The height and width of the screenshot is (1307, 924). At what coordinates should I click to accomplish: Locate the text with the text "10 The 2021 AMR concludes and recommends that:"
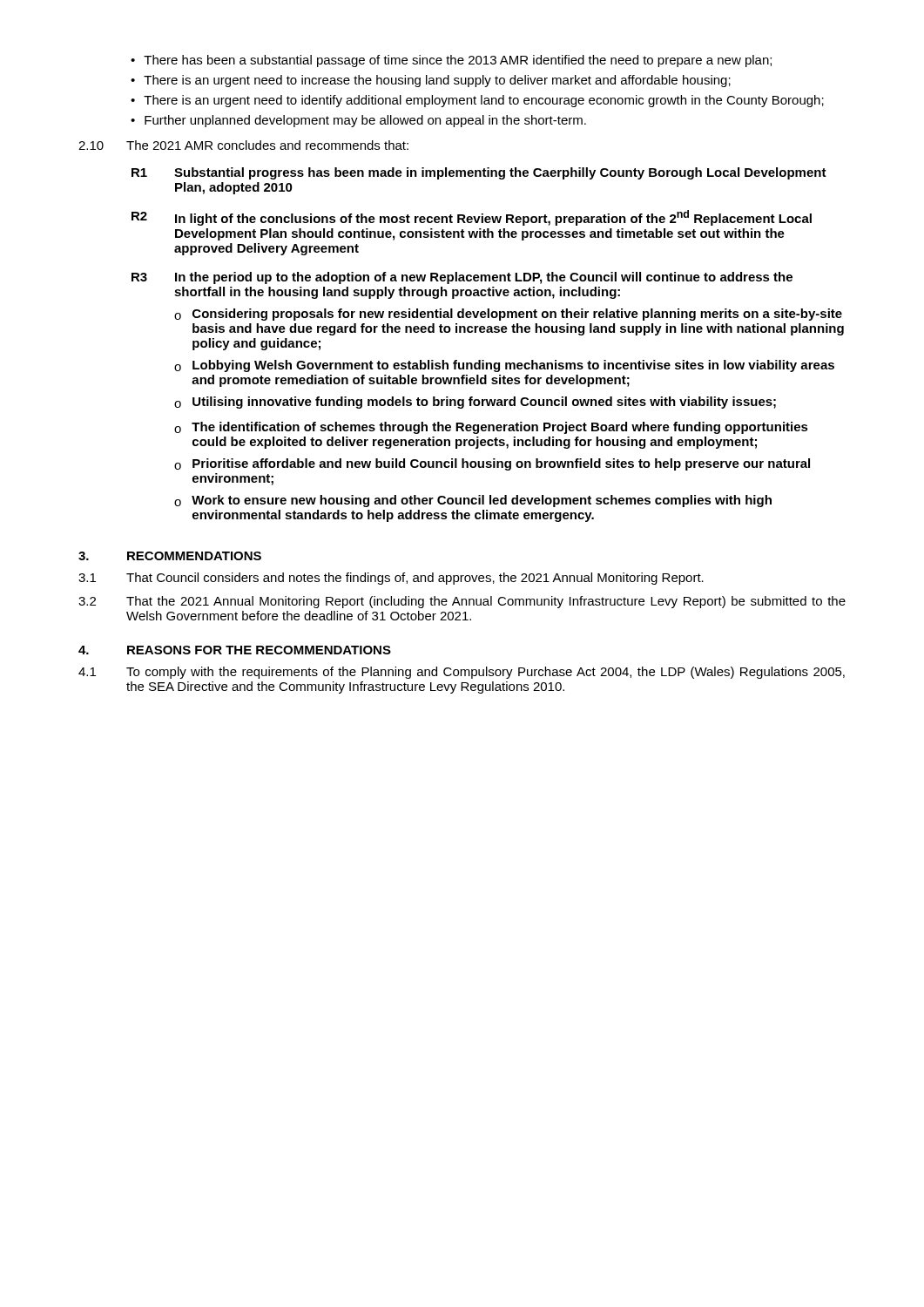click(243, 145)
